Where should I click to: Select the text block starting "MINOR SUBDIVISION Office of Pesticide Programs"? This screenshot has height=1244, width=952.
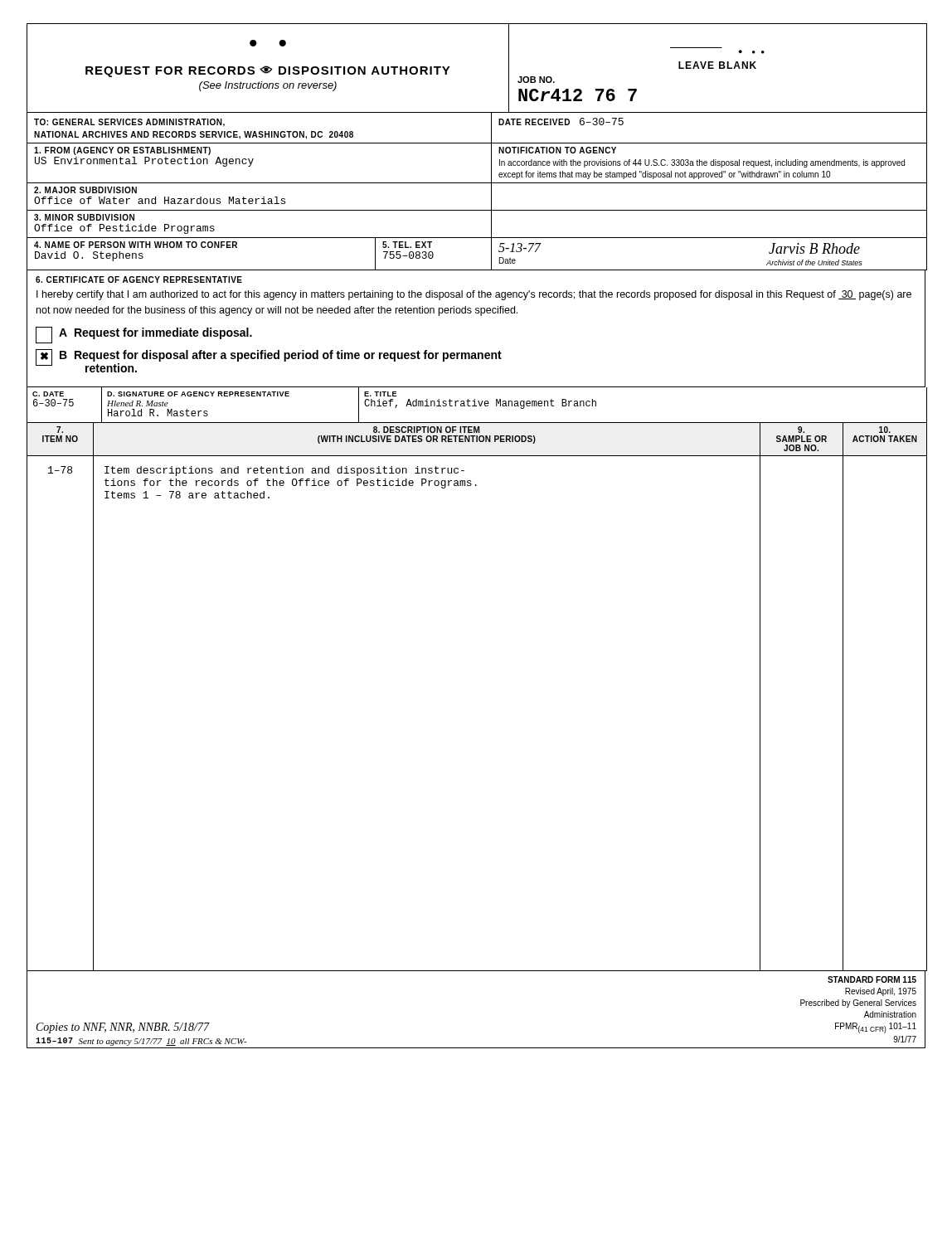coord(84,217)
